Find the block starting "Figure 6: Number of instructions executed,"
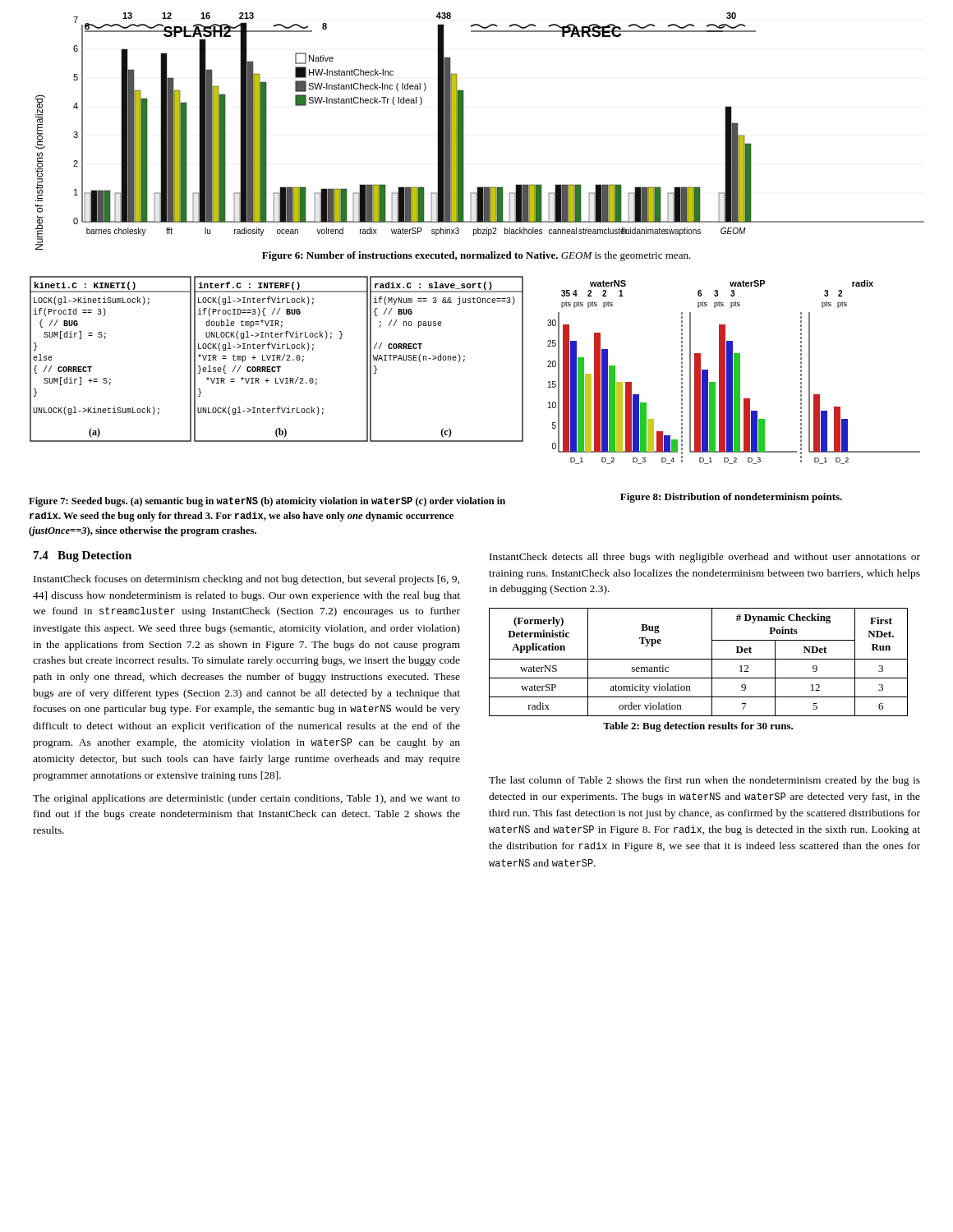Image resolution: width=953 pixels, height=1232 pixels. pos(476,255)
